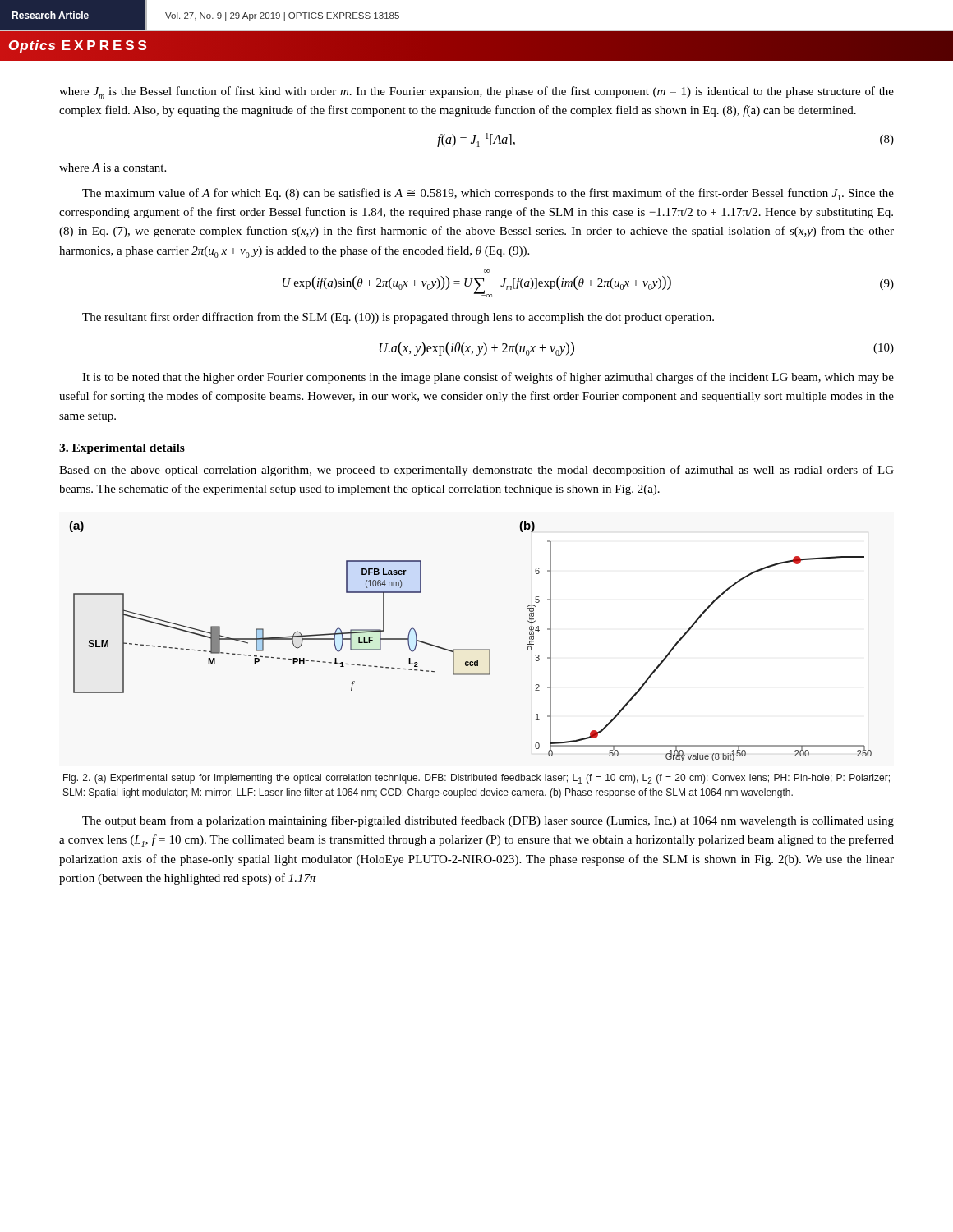Screen dimensions: 1232x953
Task: Select the text block with the text "where Jm is the Bessel function of"
Action: [x=476, y=101]
